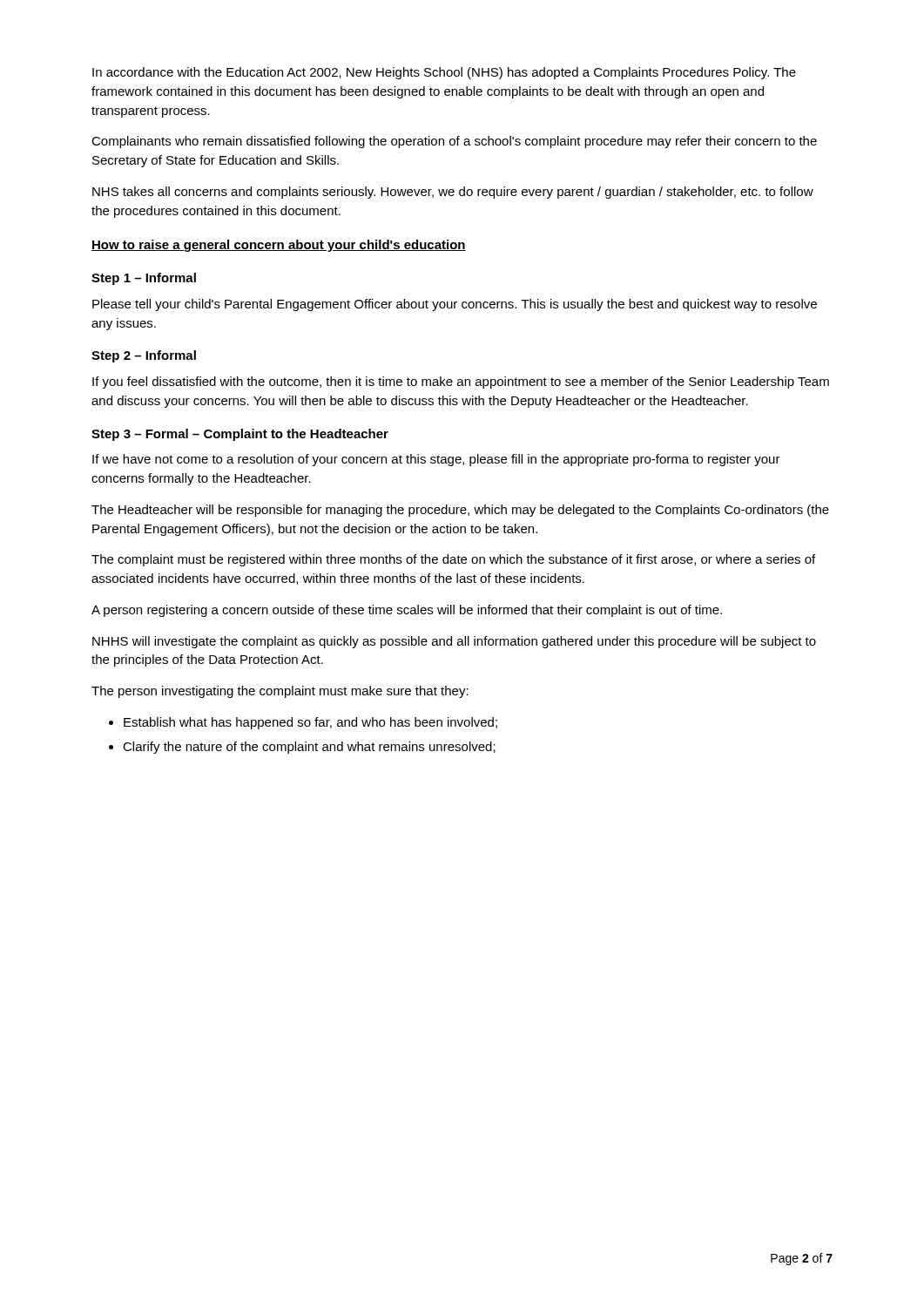Navigate to the text starting "NHS takes all"

pos(462,201)
